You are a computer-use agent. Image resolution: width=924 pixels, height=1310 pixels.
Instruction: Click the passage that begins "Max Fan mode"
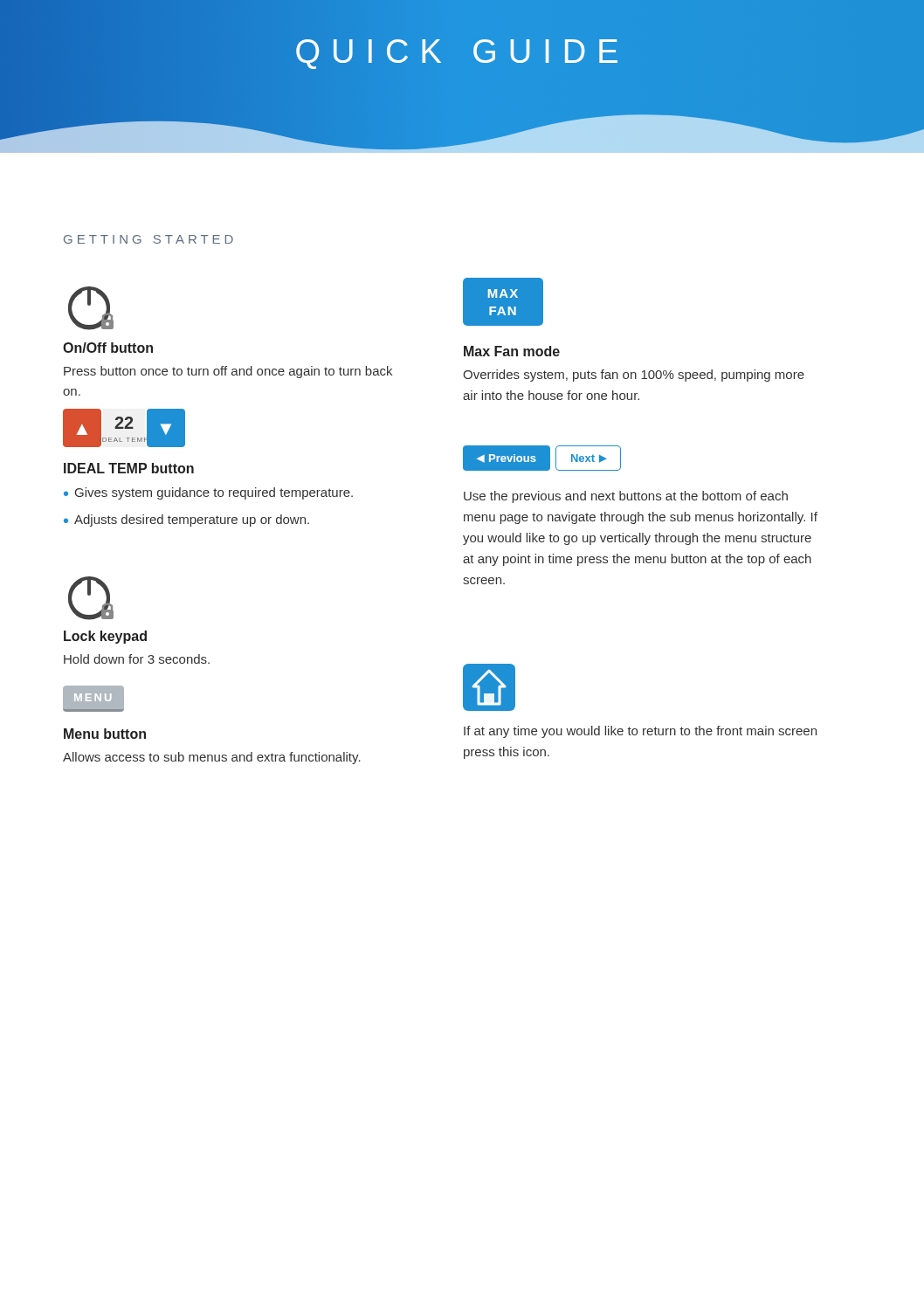coord(642,375)
